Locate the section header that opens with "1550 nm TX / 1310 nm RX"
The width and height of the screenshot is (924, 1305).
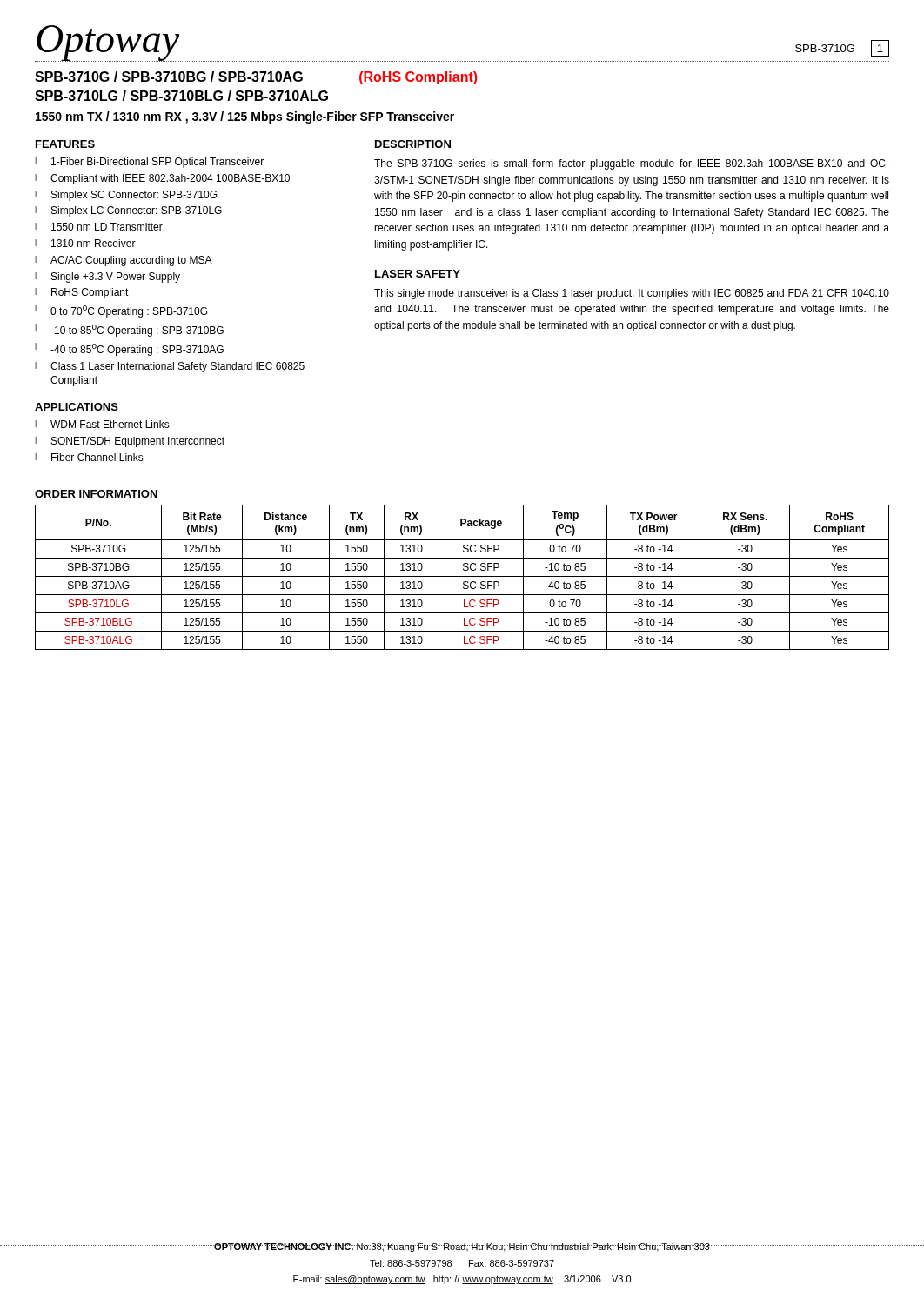click(x=245, y=117)
